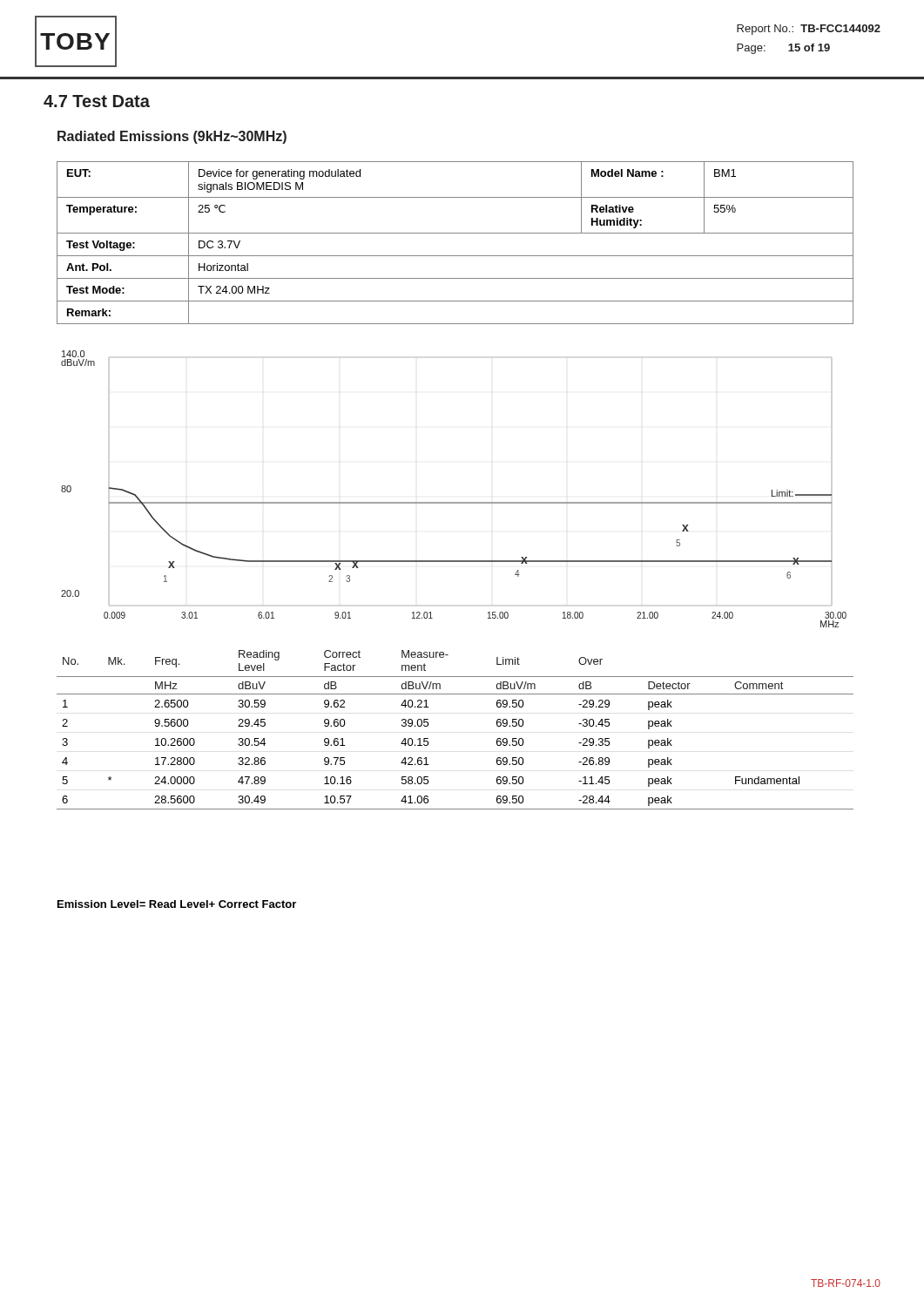Click on the passage starting "4.7 Test Data"
Screen dimensions: 1307x924
pos(97,101)
